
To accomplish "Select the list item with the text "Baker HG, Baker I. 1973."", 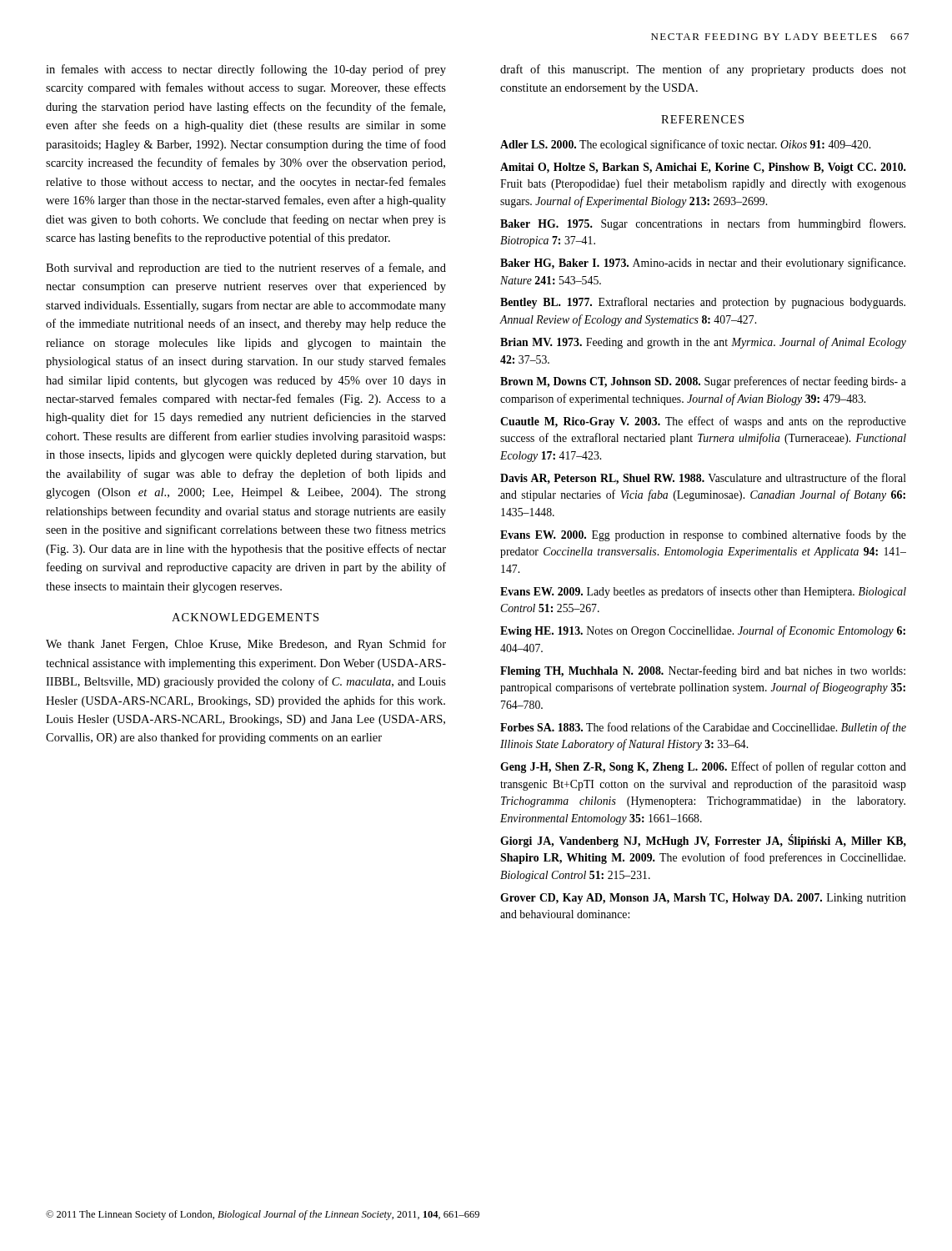I will 703,272.
